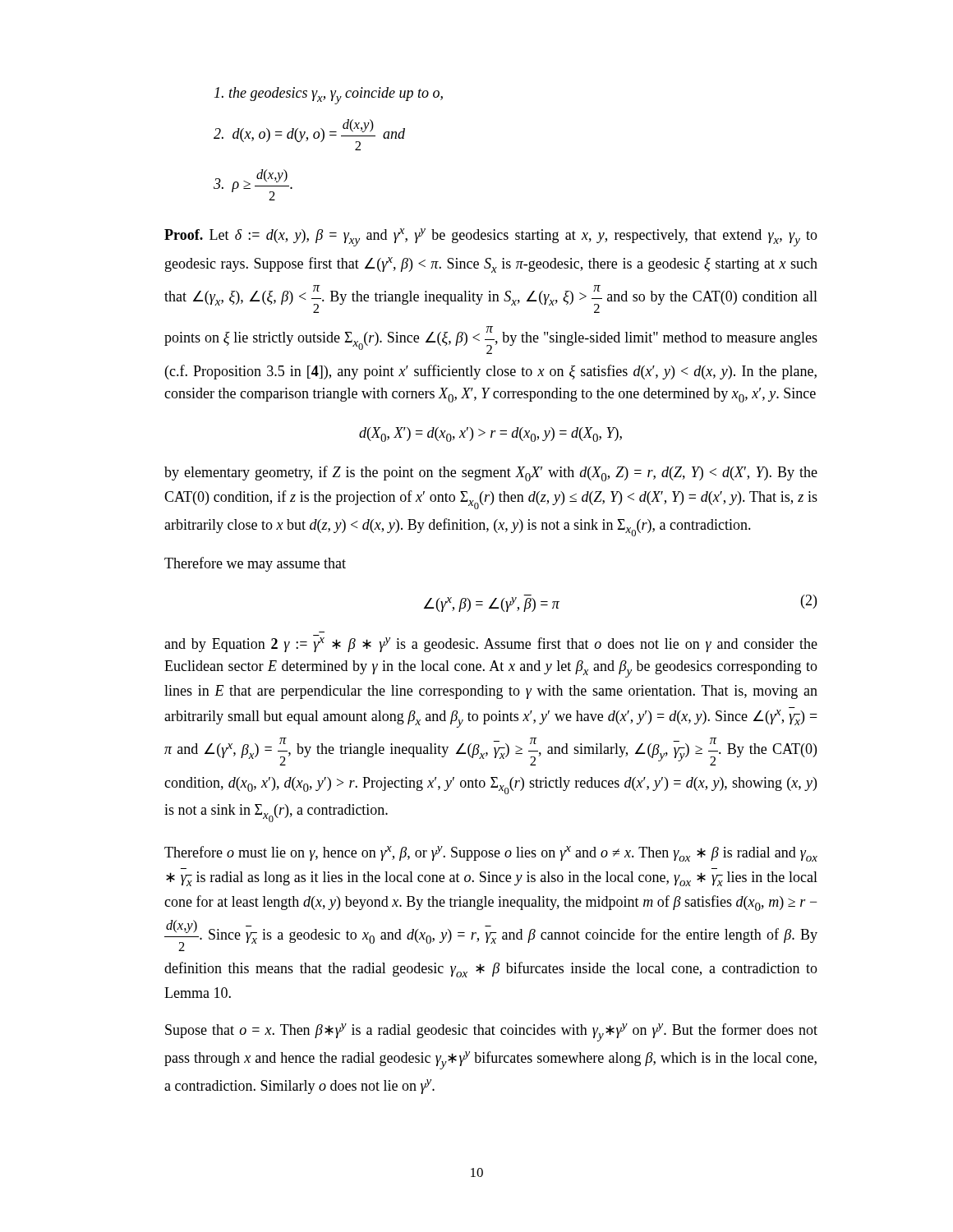
Task: Find the text starting "∠(γx, β) = ∠(γy, β) = π (2)"
Action: (x=493, y=603)
